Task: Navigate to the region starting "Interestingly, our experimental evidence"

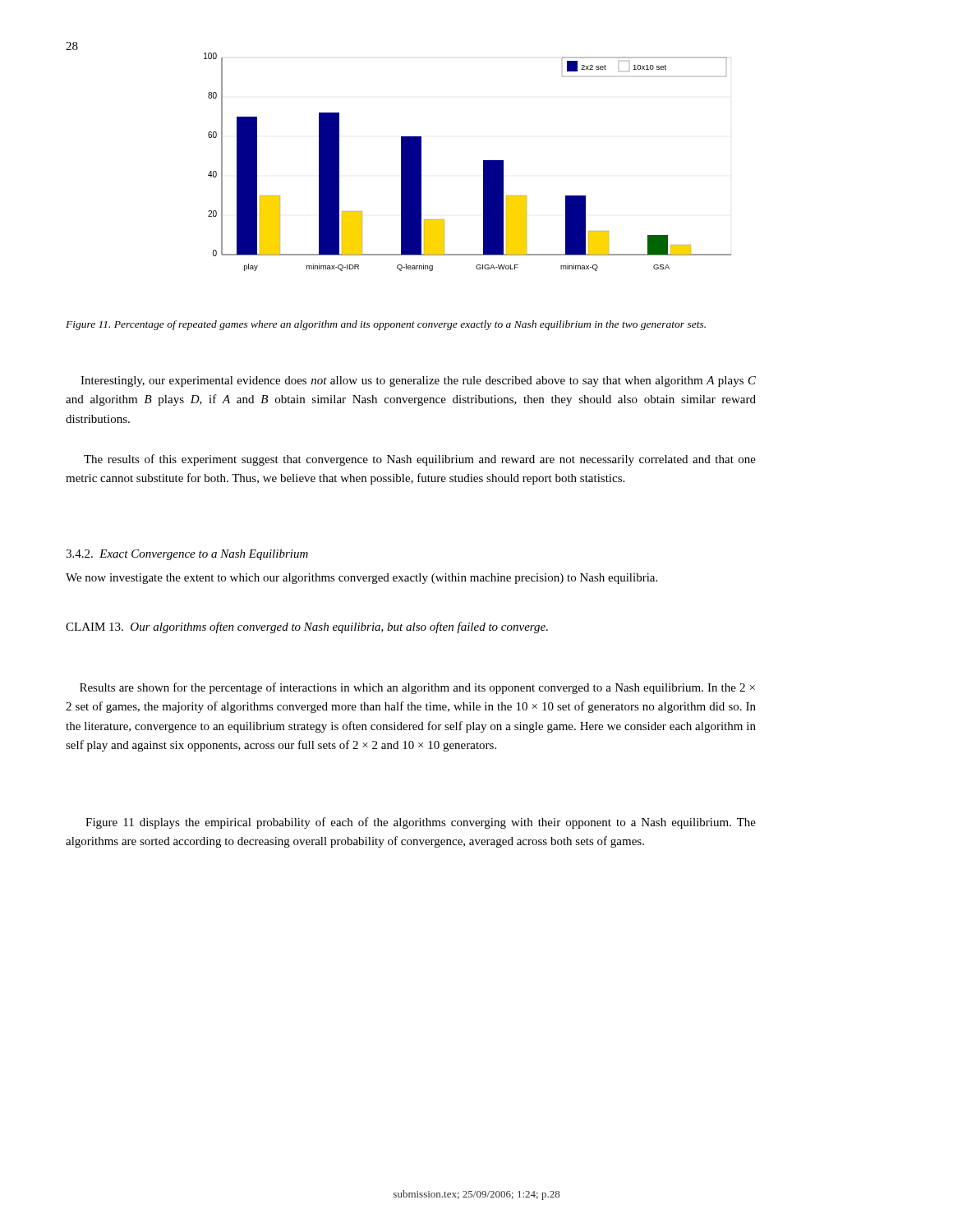Action: tap(411, 399)
